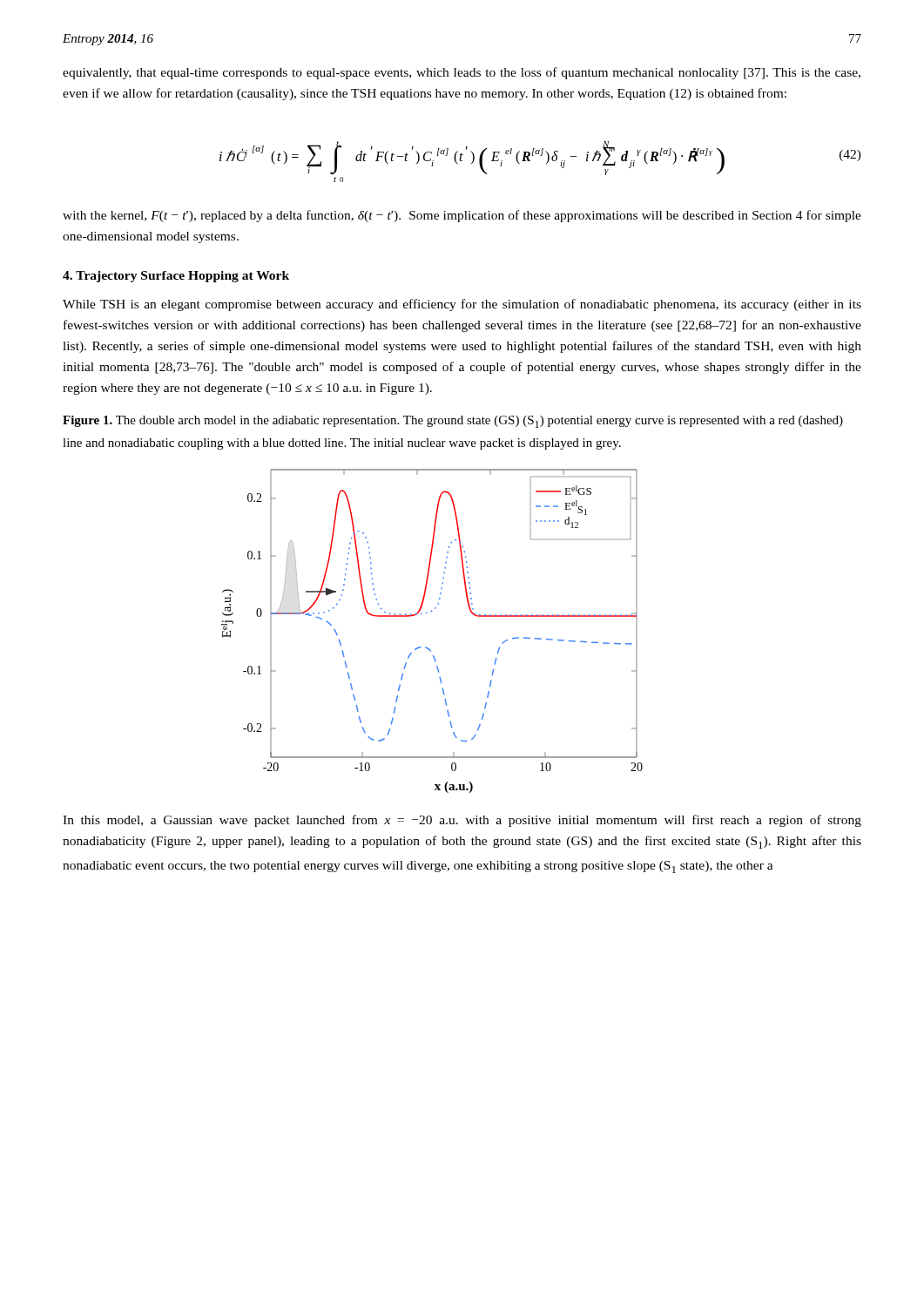
Task: Locate the text block containing "While TSH is an"
Action: click(x=462, y=346)
